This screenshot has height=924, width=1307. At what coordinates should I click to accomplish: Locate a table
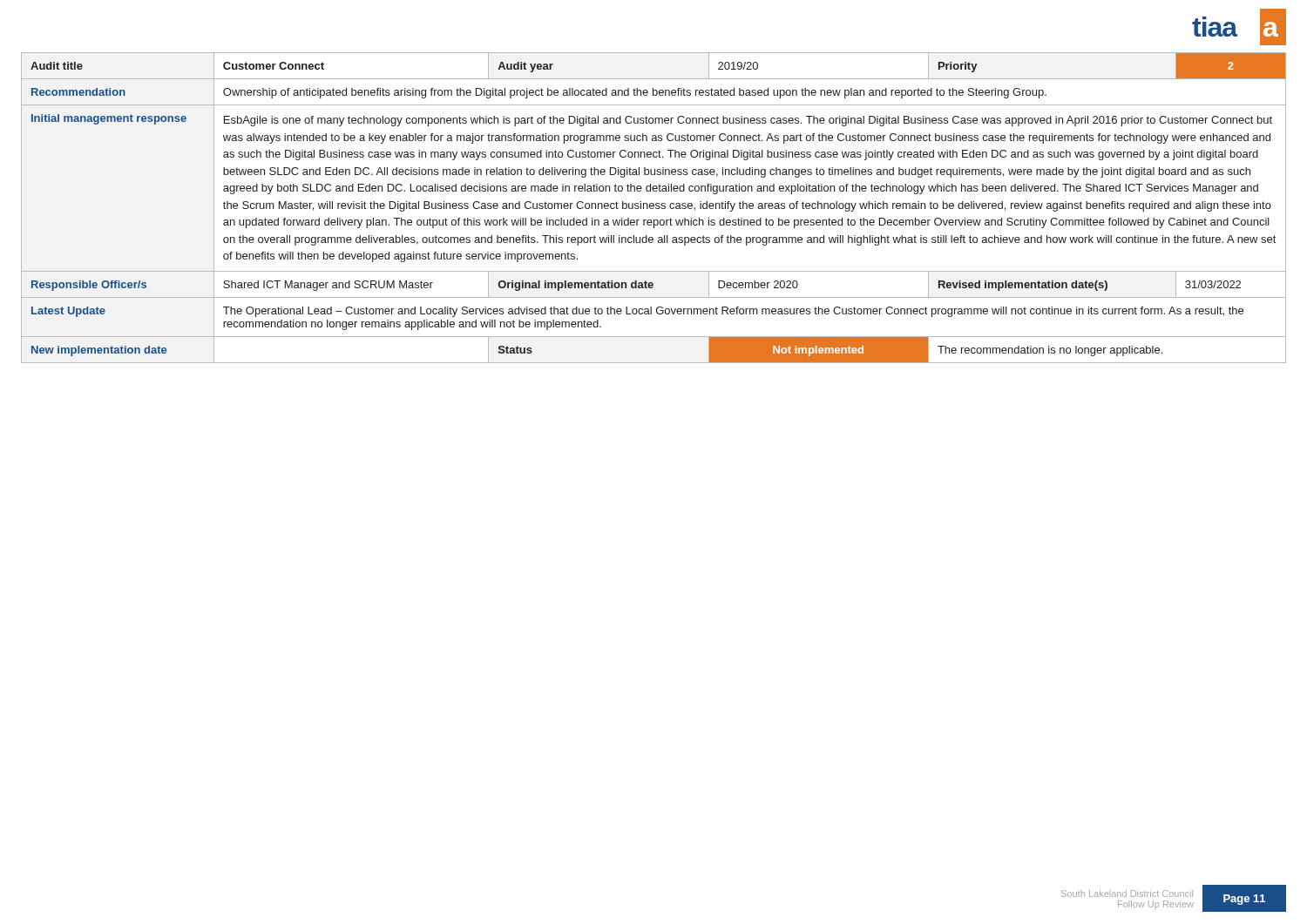654,208
